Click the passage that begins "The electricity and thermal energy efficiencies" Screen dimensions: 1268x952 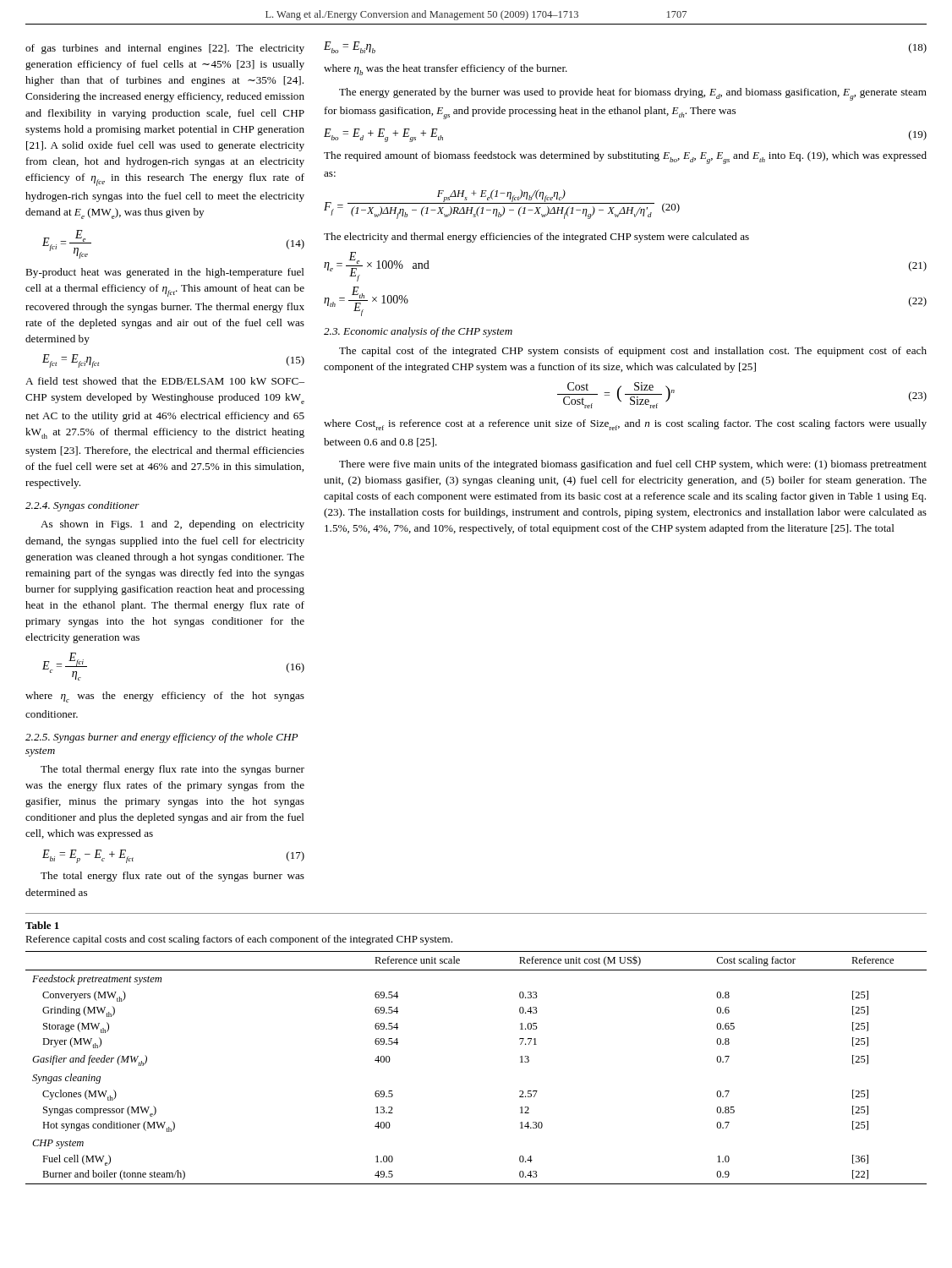coord(625,236)
